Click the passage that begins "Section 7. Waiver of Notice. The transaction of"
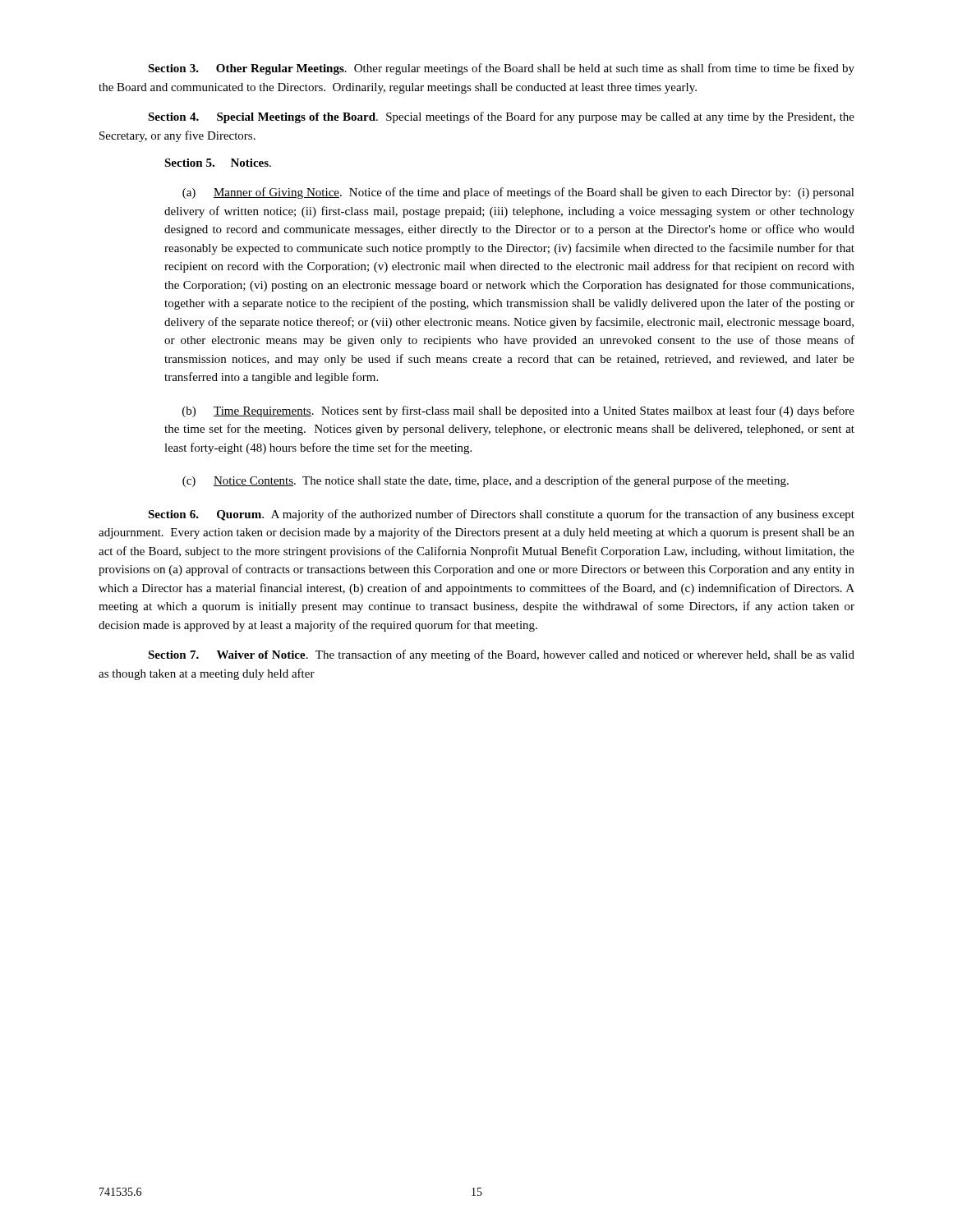The height and width of the screenshot is (1232, 953). pos(476,664)
